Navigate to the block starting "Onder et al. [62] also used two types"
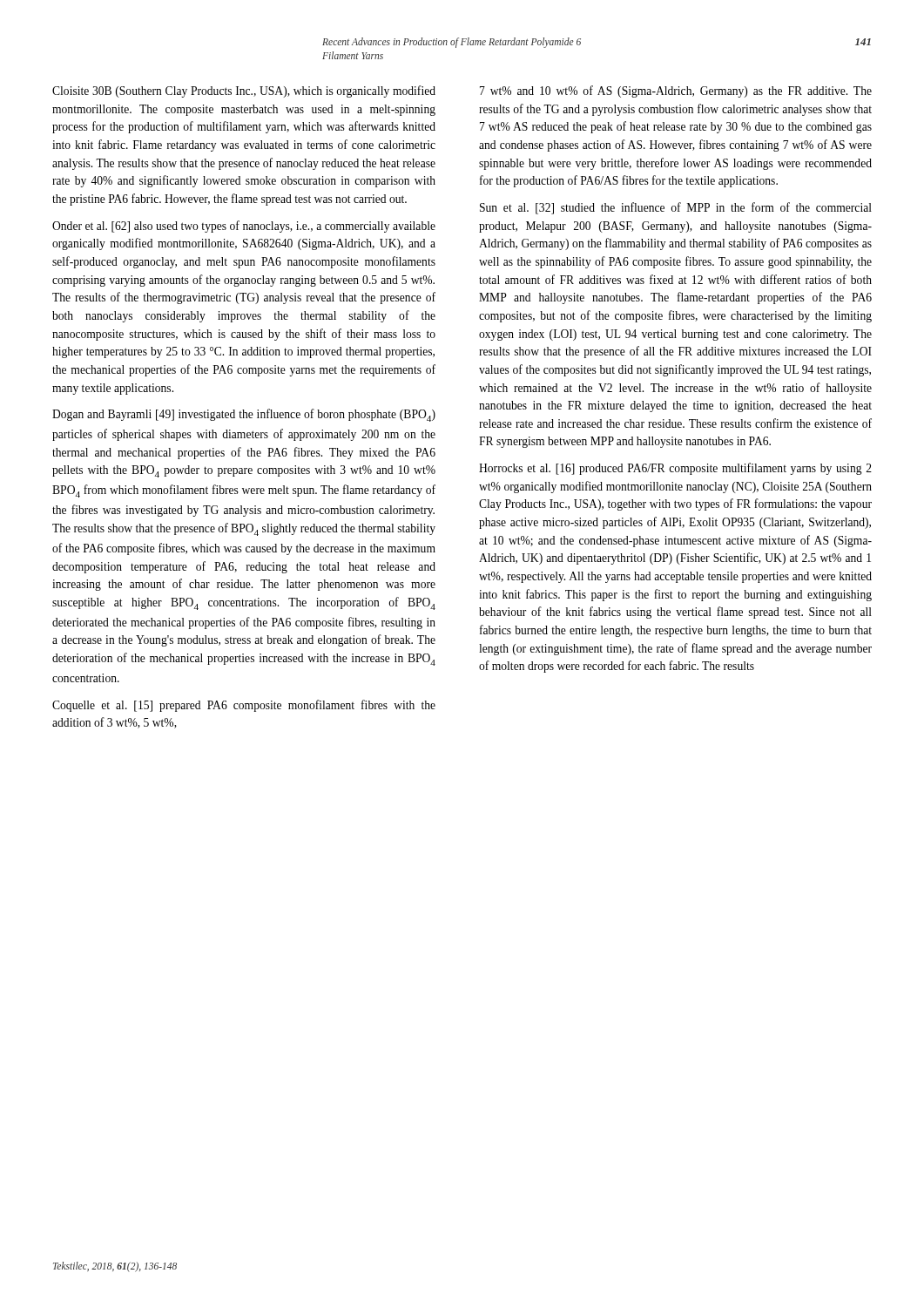This screenshot has height=1307, width=924. tap(244, 307)
